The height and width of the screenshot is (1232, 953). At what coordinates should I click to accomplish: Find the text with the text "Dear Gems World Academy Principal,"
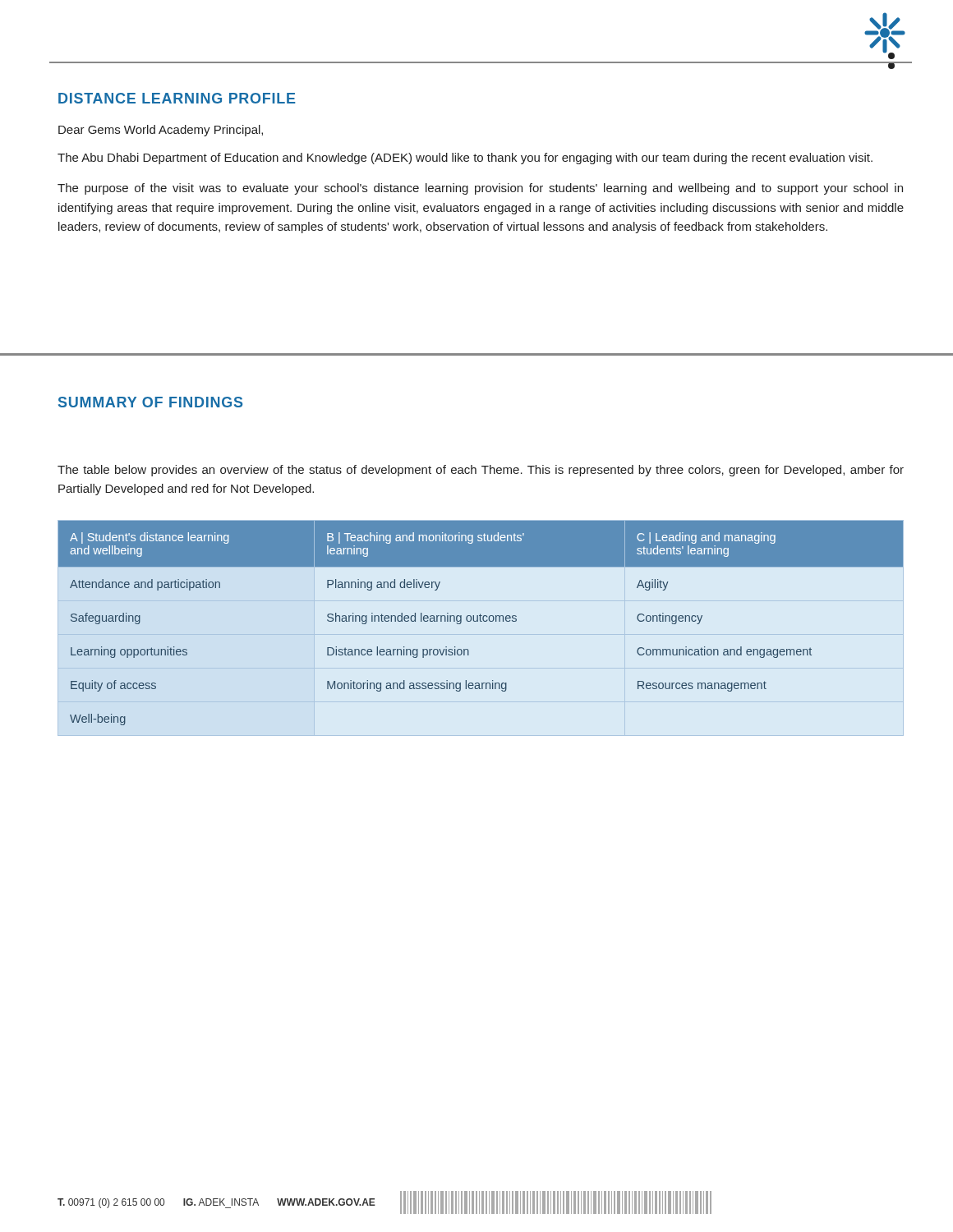point(161,129)
